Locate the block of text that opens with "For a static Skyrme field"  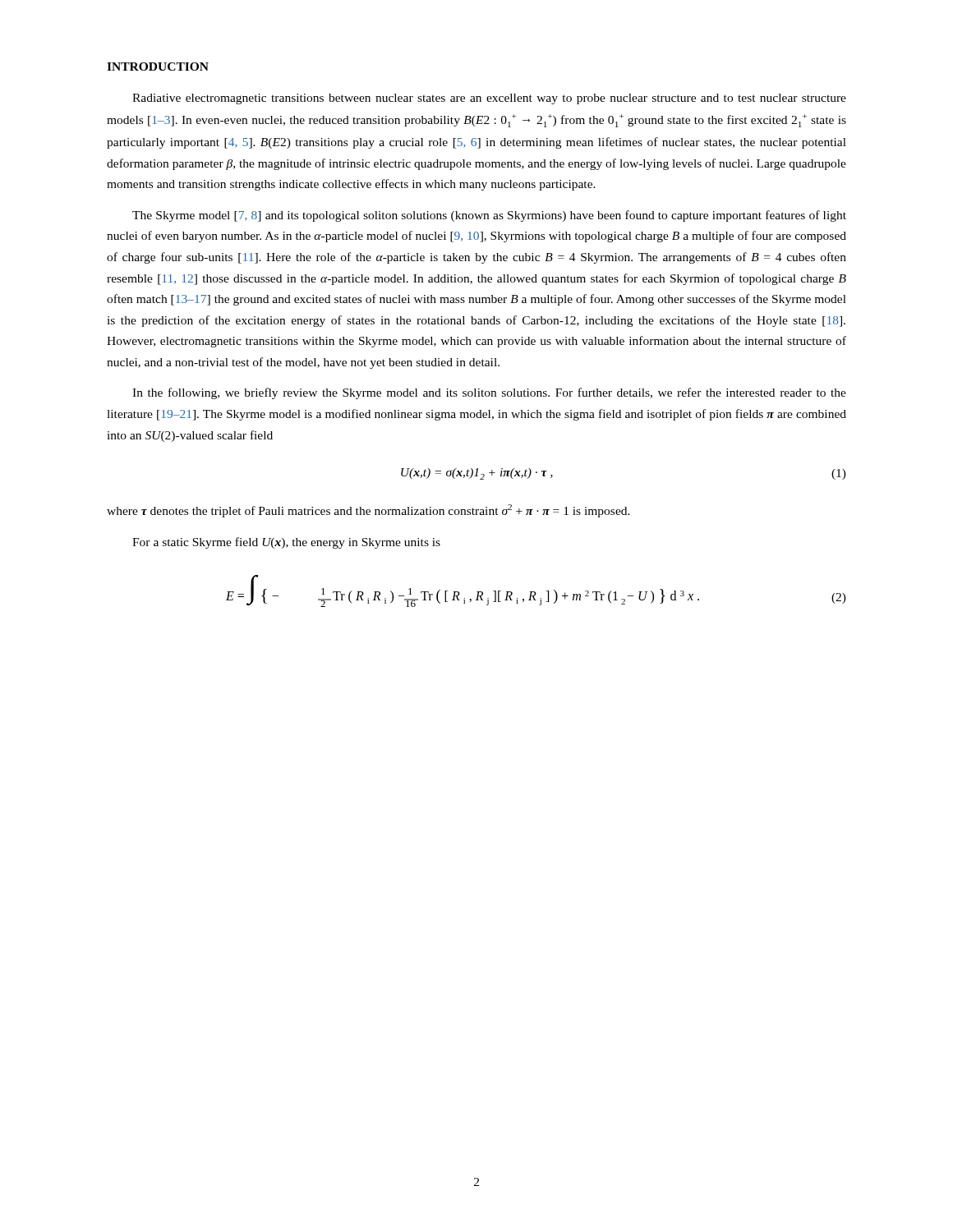point(286,542)
